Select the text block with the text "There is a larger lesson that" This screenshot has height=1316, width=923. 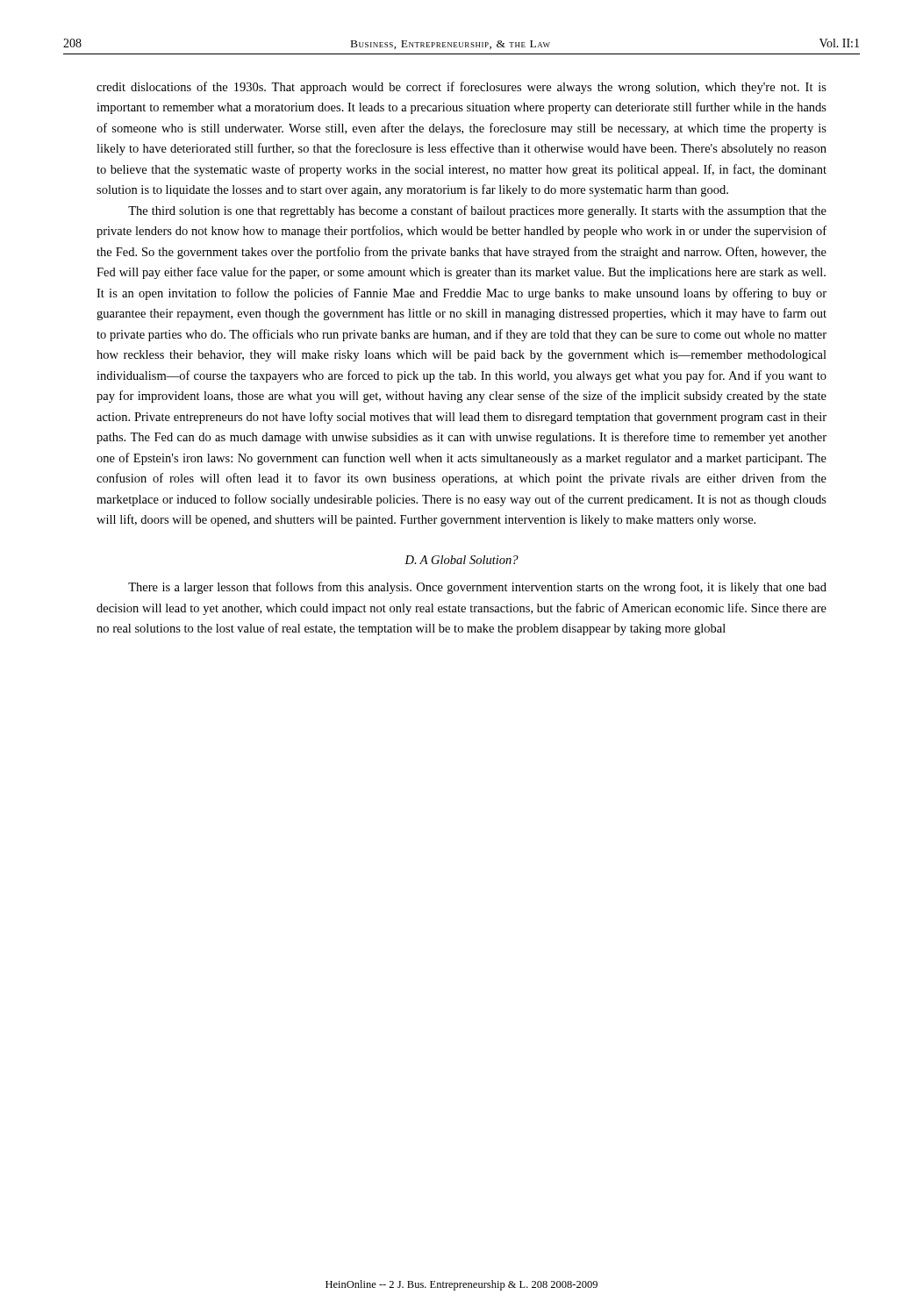[462, 608]
